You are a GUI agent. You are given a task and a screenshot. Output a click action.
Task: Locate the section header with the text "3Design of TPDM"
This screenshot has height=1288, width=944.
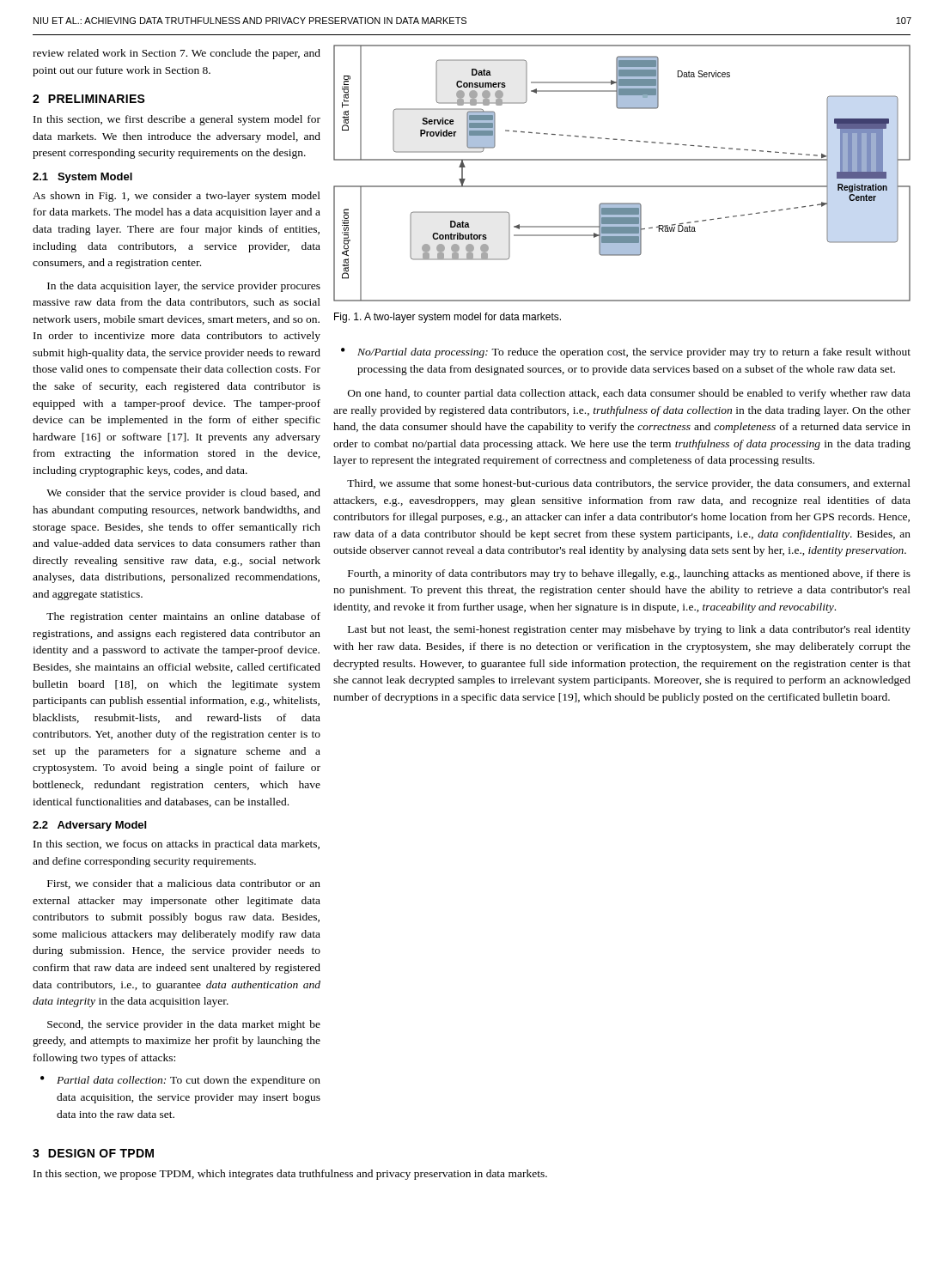click(x=94, y=1153)
